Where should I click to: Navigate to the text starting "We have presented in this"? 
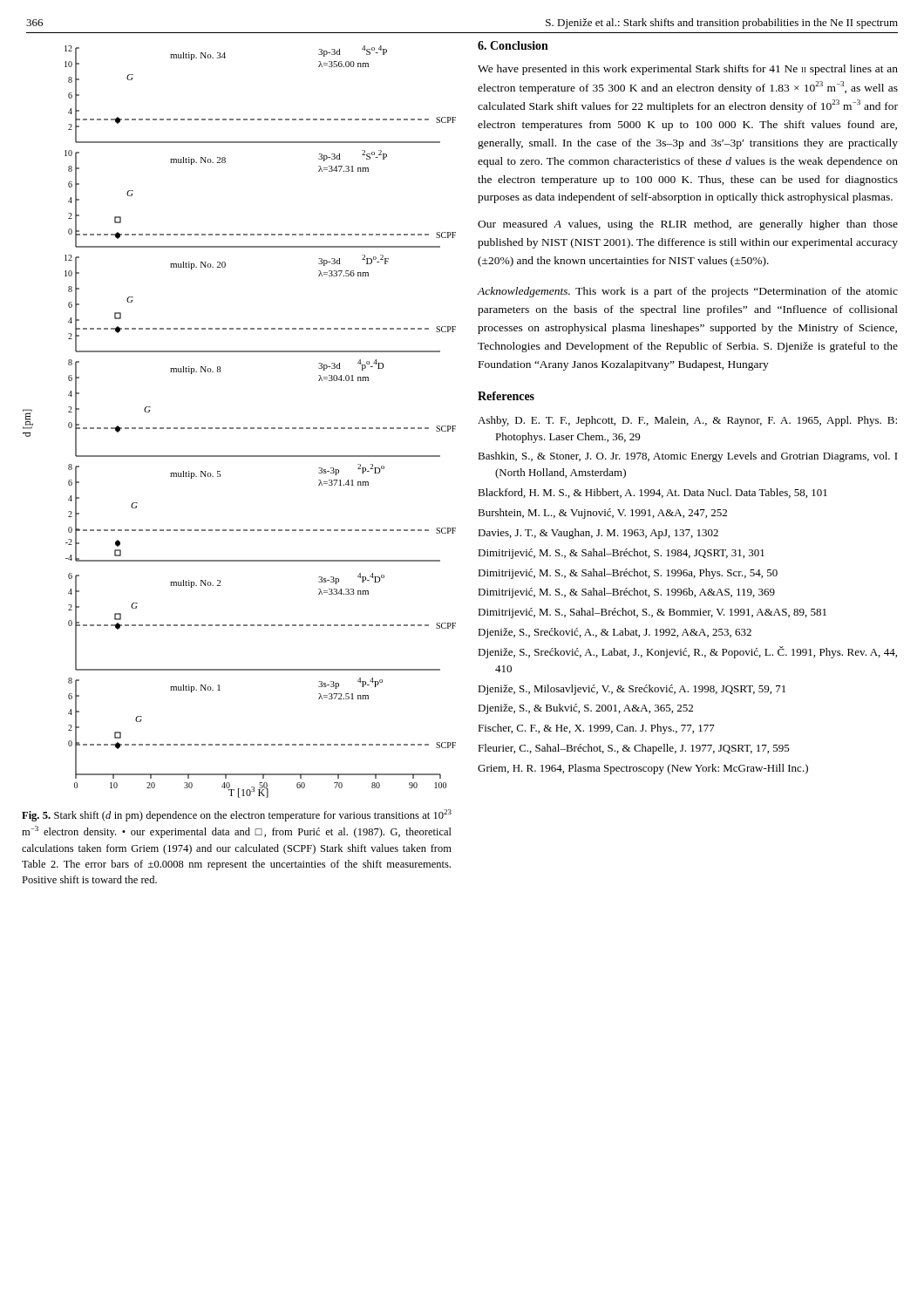(688, 133)
